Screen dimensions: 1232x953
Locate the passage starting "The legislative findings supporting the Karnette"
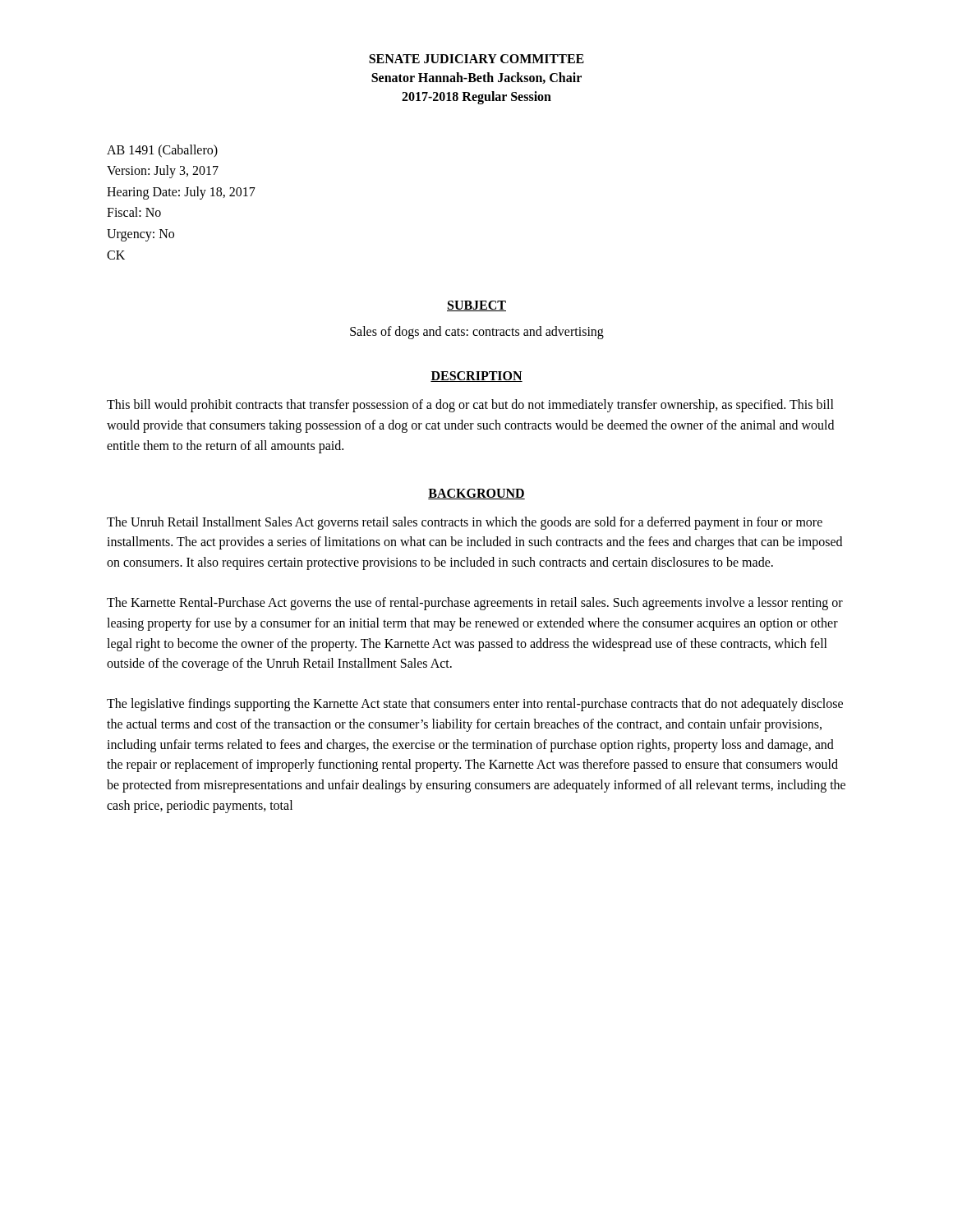(x=476, y=754)
